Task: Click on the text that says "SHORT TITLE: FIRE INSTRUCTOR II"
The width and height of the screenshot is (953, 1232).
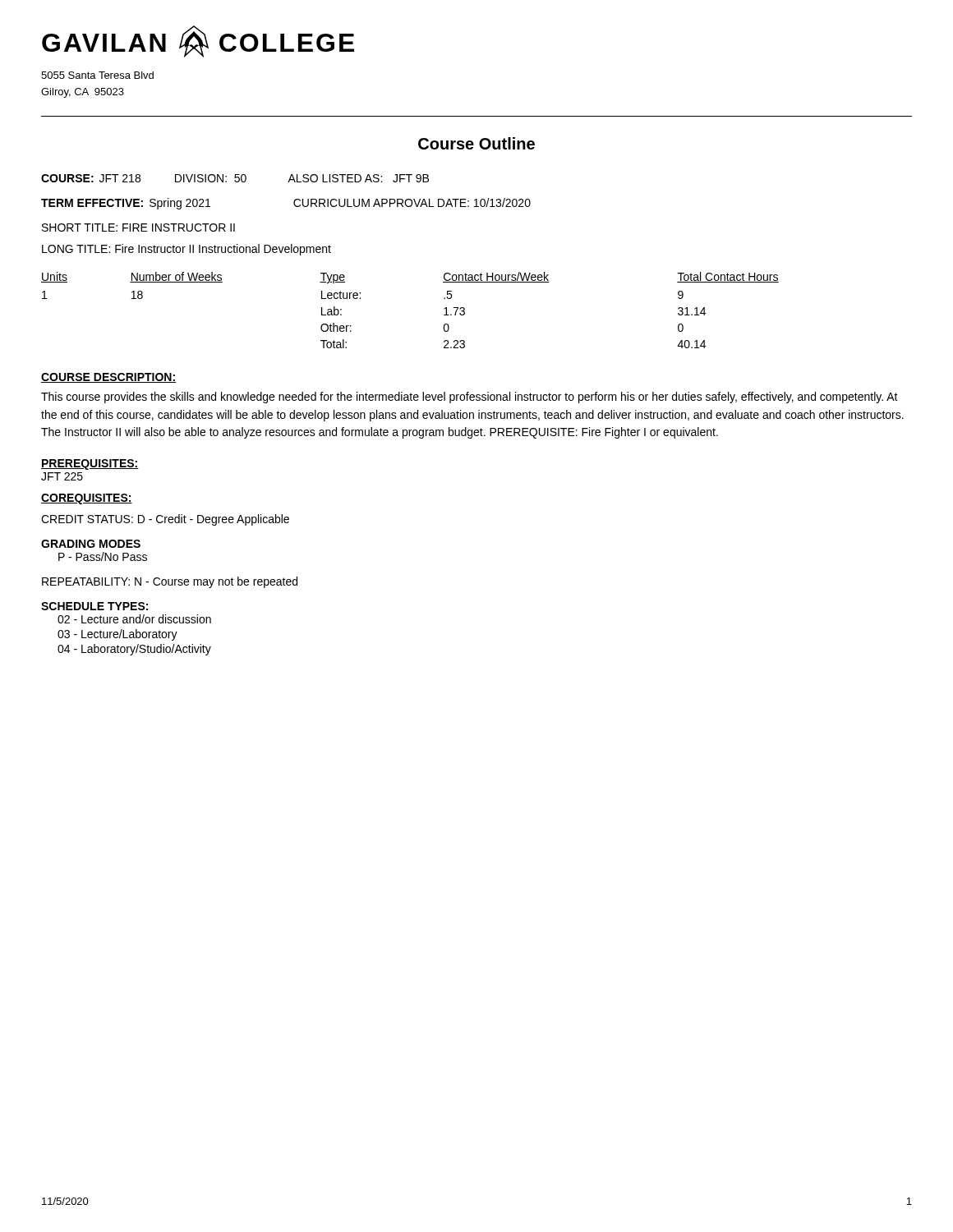Action: [x=138, y=227]
